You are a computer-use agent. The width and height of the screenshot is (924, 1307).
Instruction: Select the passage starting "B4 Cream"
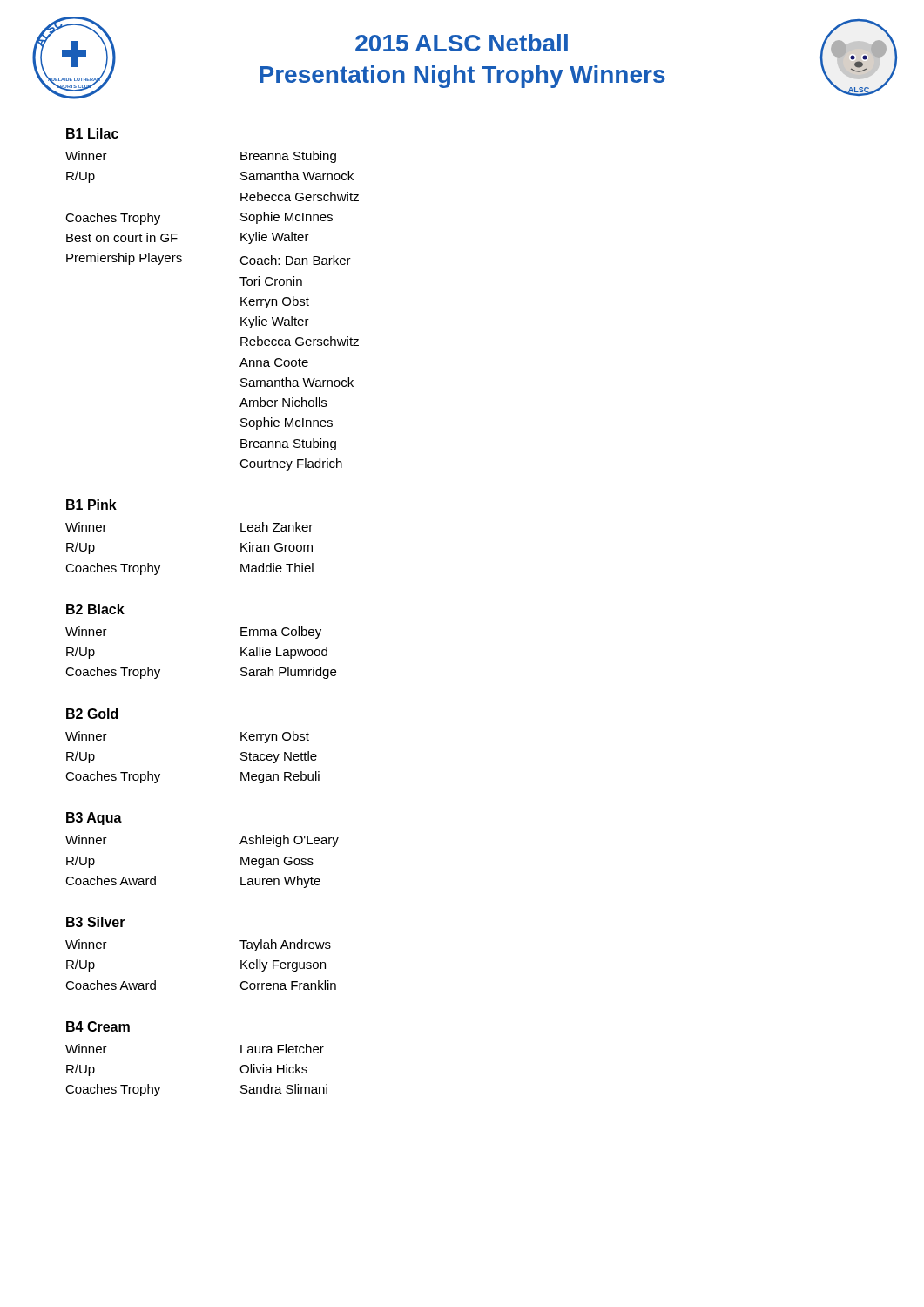[x=98, y=1027]
